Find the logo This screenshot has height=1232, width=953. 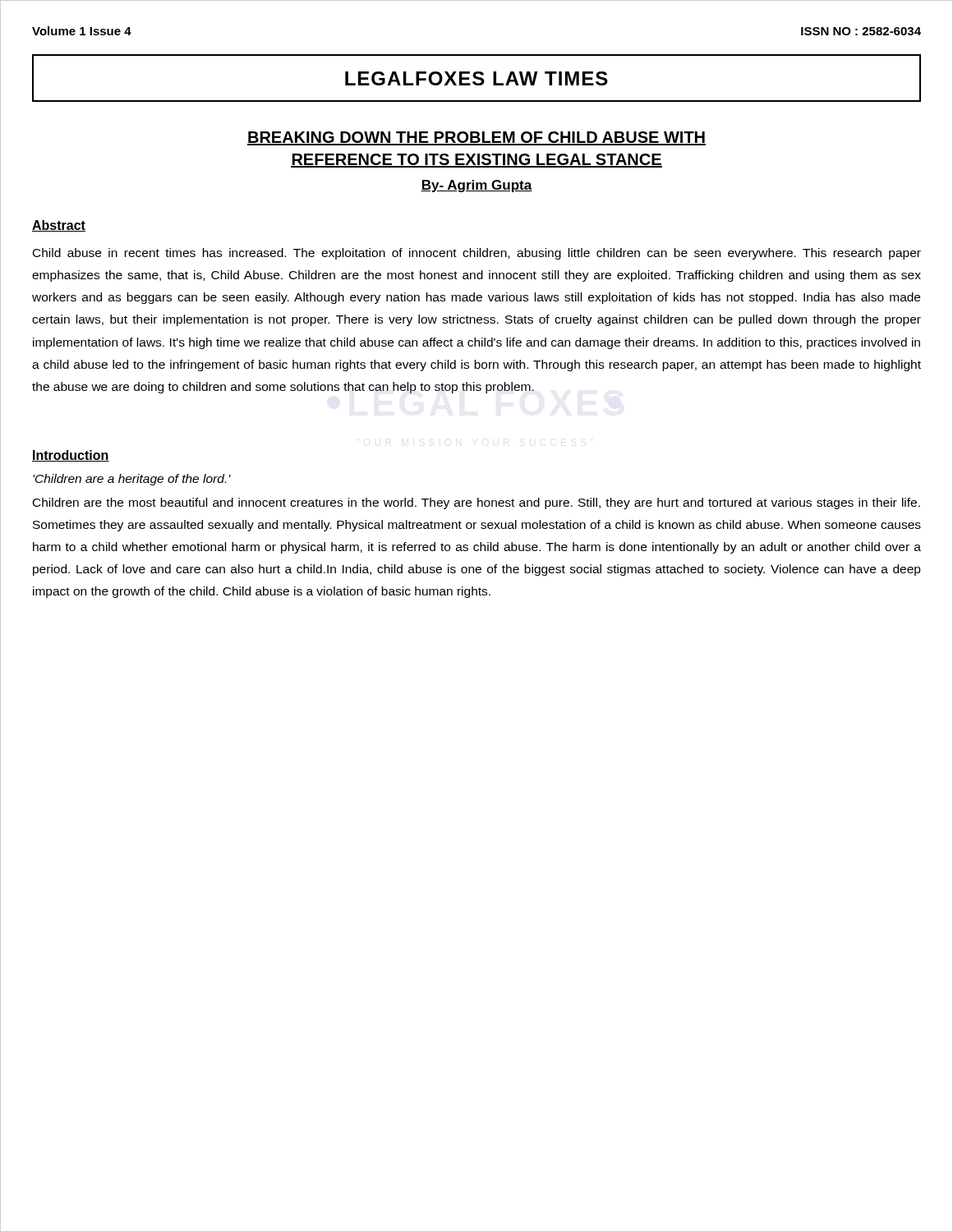coord(476,409)
